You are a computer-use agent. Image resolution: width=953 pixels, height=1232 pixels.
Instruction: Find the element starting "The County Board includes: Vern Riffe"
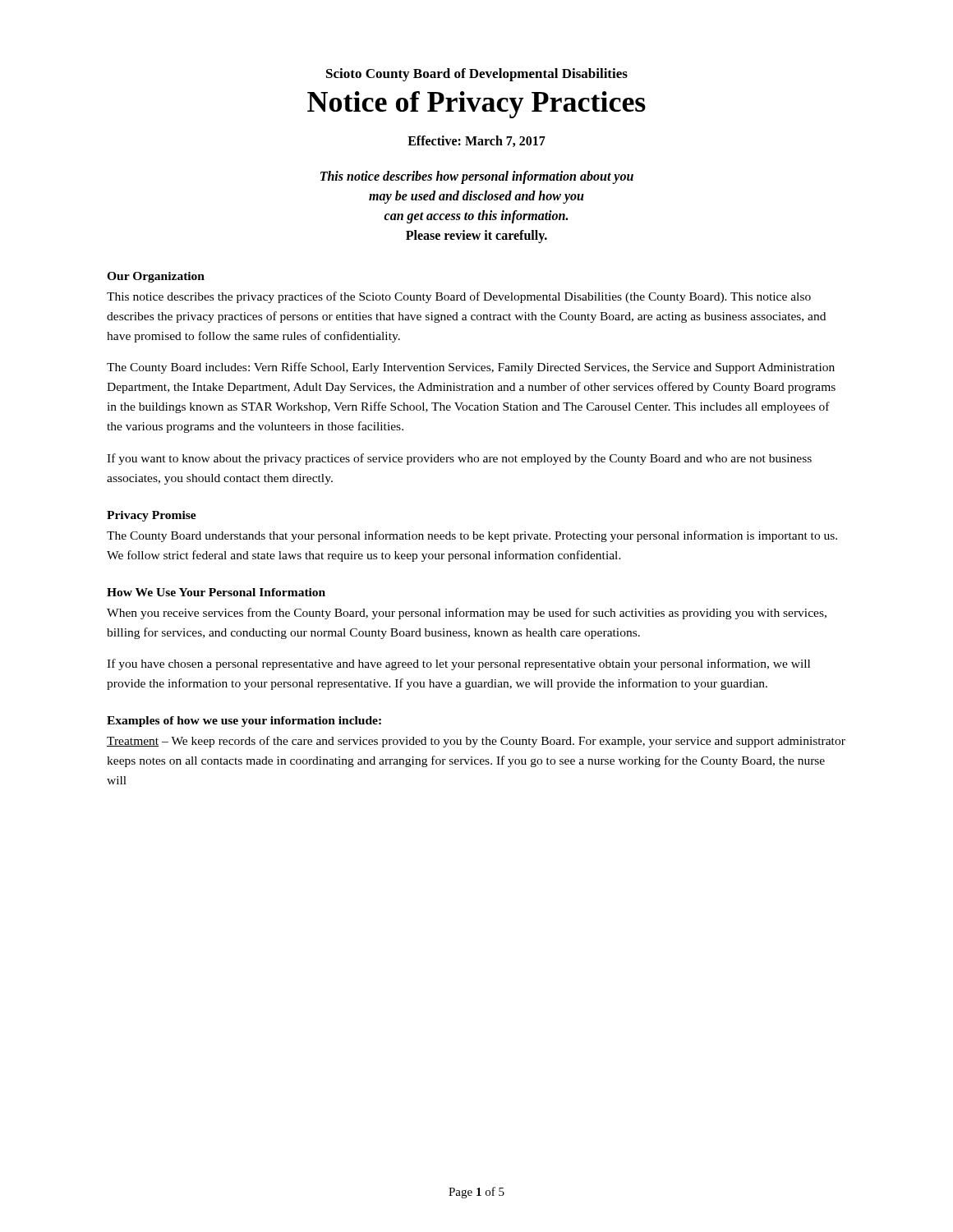click(471, 397)
